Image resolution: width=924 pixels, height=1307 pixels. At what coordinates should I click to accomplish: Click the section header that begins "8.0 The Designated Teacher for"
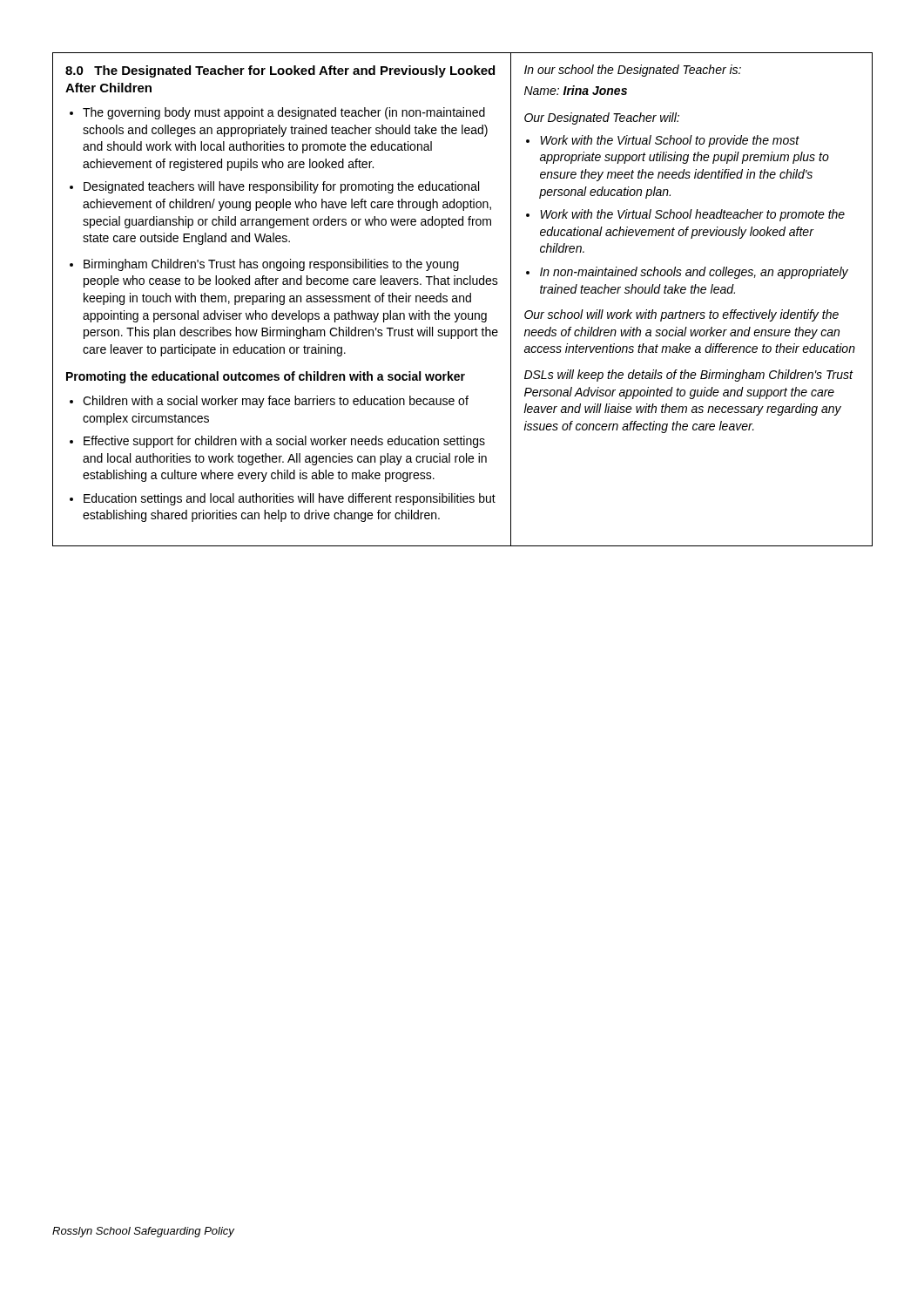pyautogui.click(x=282, y=79)
